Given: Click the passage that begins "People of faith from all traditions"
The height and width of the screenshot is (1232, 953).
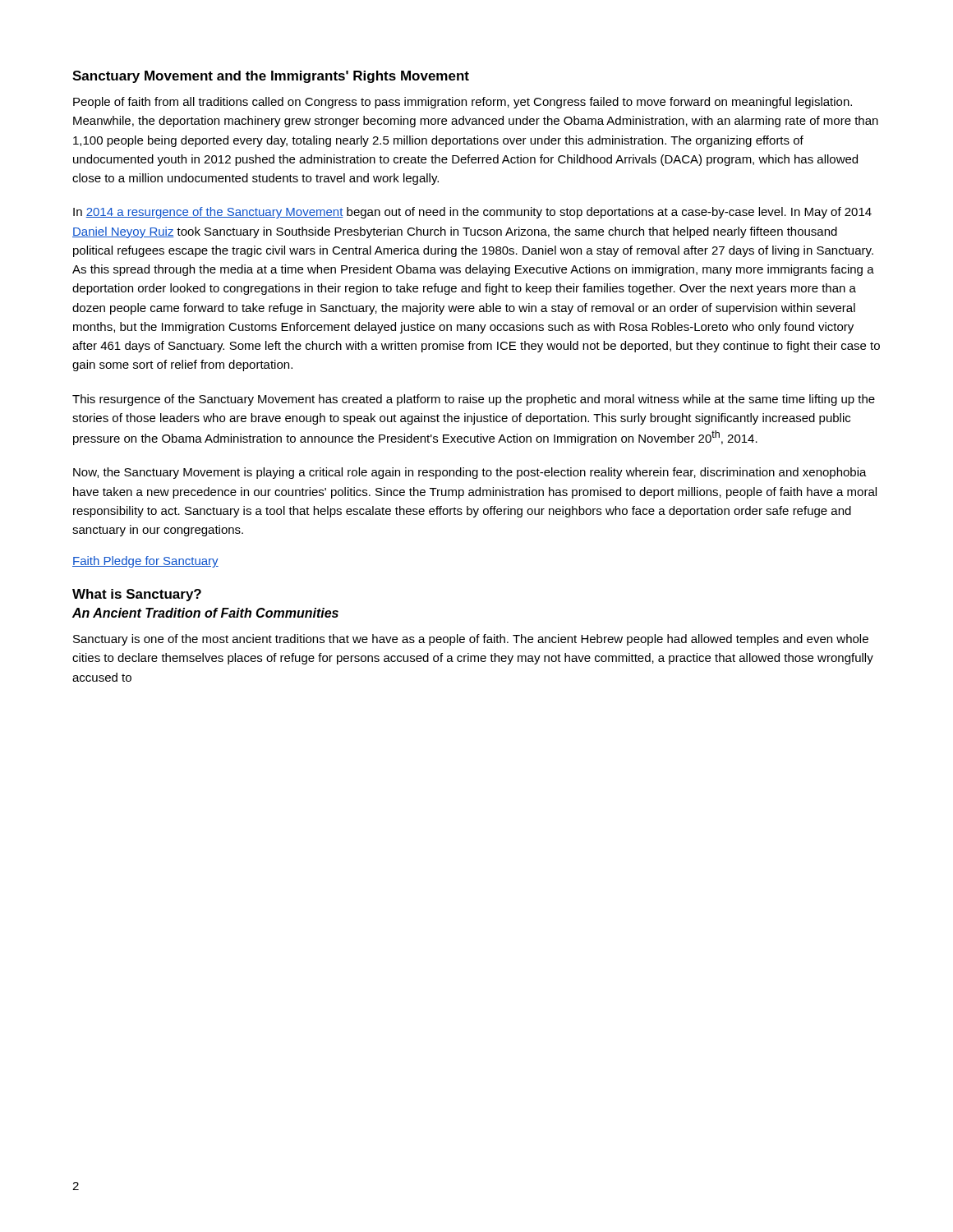Looking at the screenshot, I should [476, 140].
